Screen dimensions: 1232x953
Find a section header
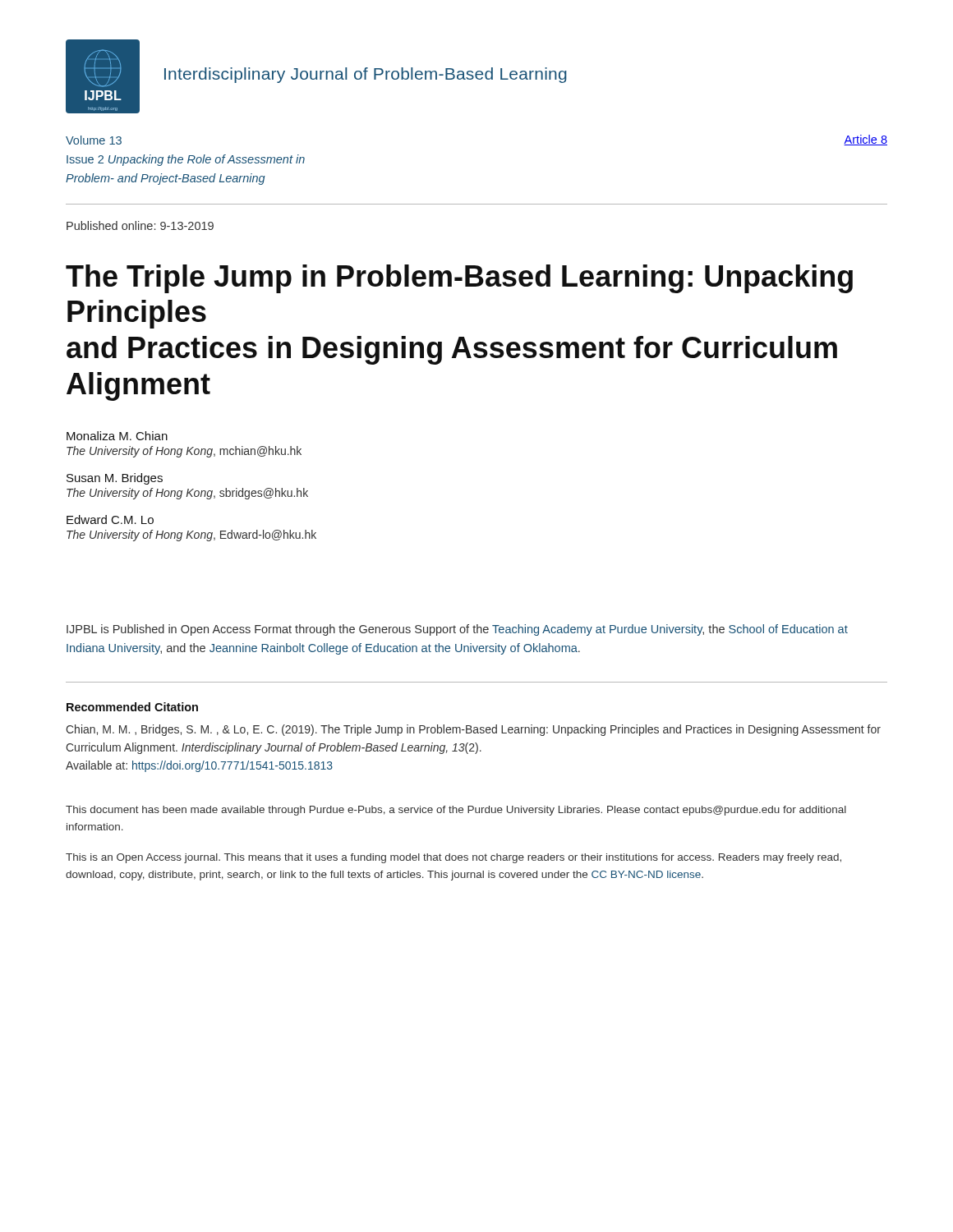(x=132, y=707)
